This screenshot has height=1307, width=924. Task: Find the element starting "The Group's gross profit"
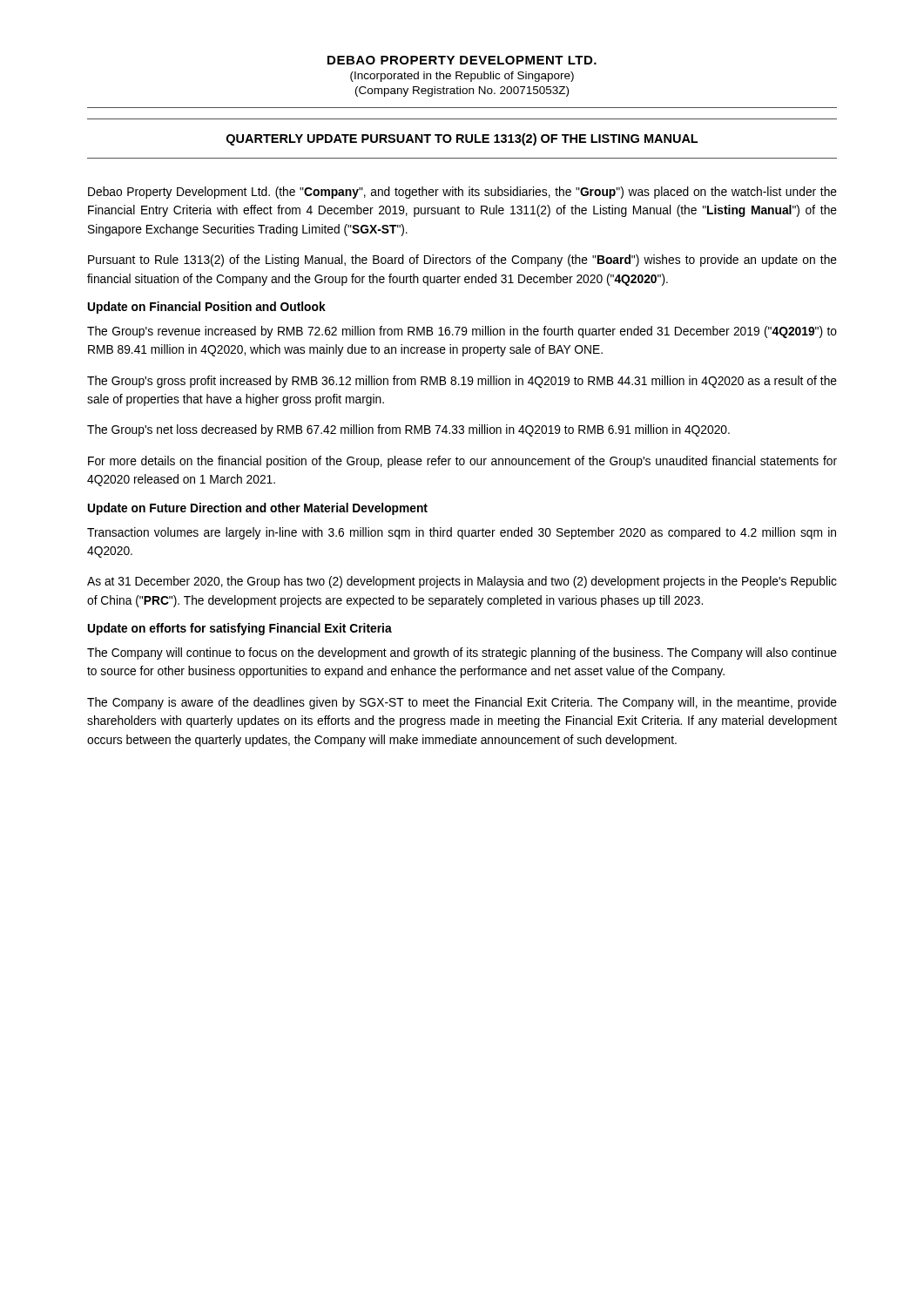[462, 390]
